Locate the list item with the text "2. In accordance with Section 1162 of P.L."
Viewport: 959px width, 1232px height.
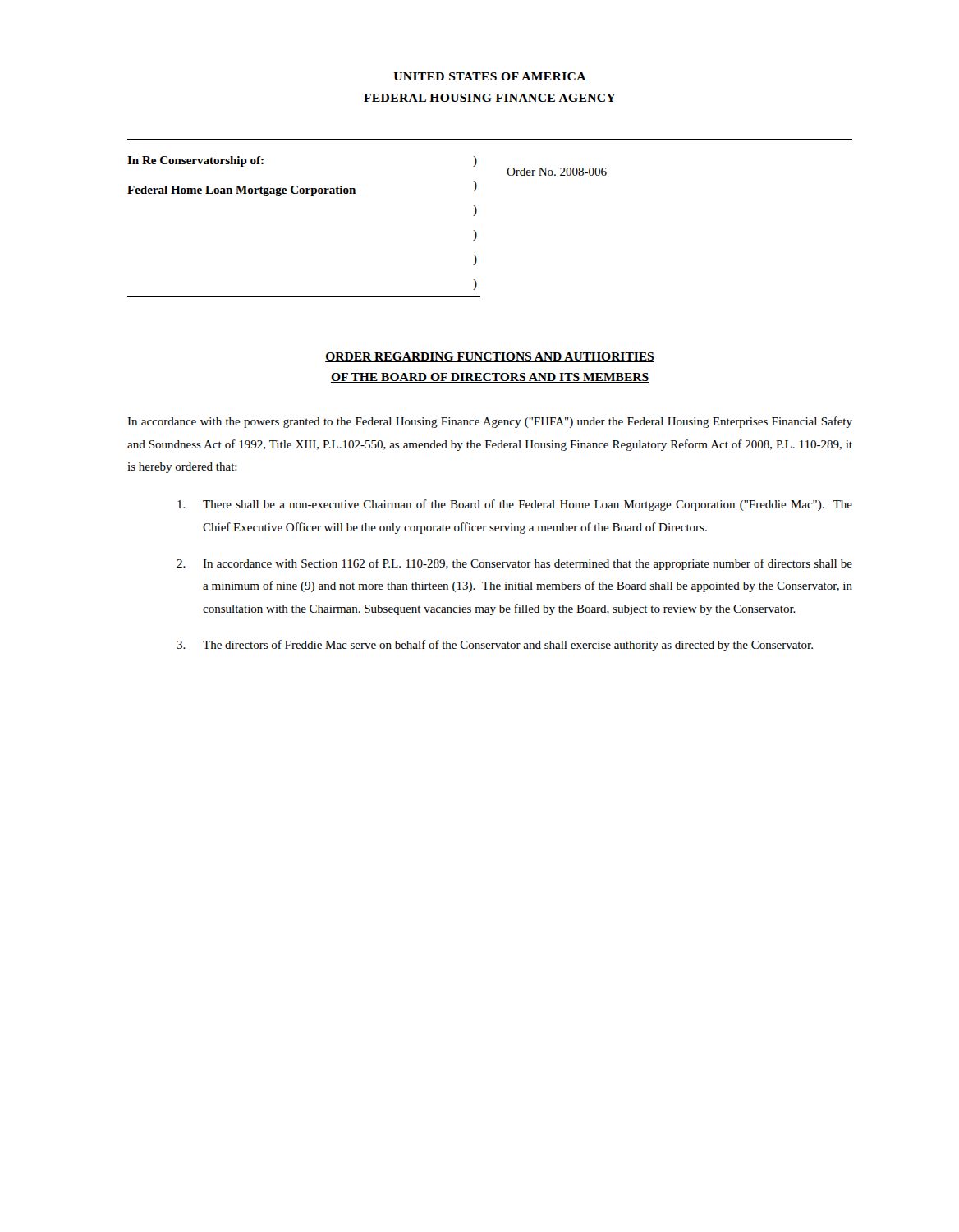514,587
